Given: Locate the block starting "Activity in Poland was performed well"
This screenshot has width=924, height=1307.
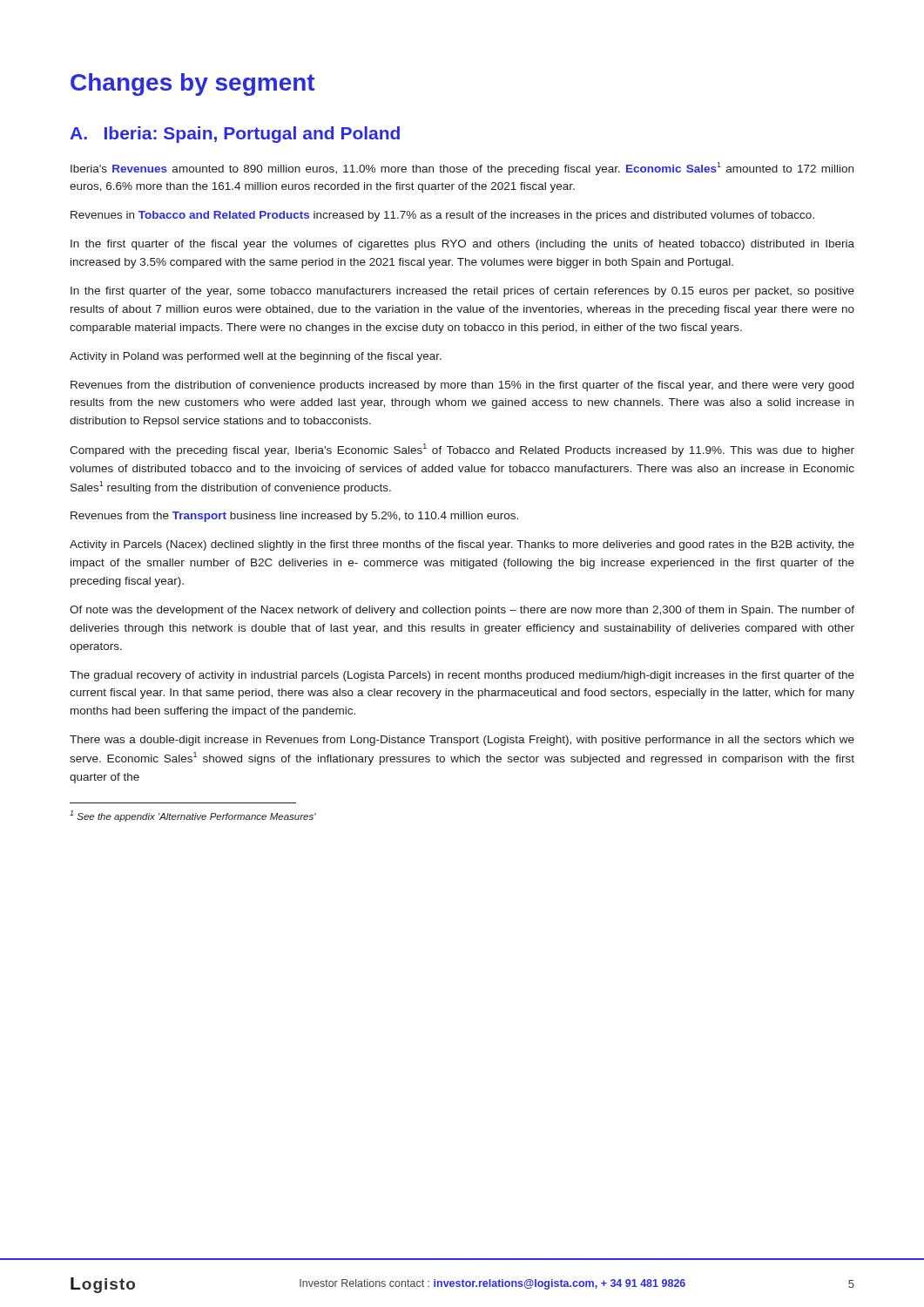Looking at the screenshot, I should tap(256, 356).
